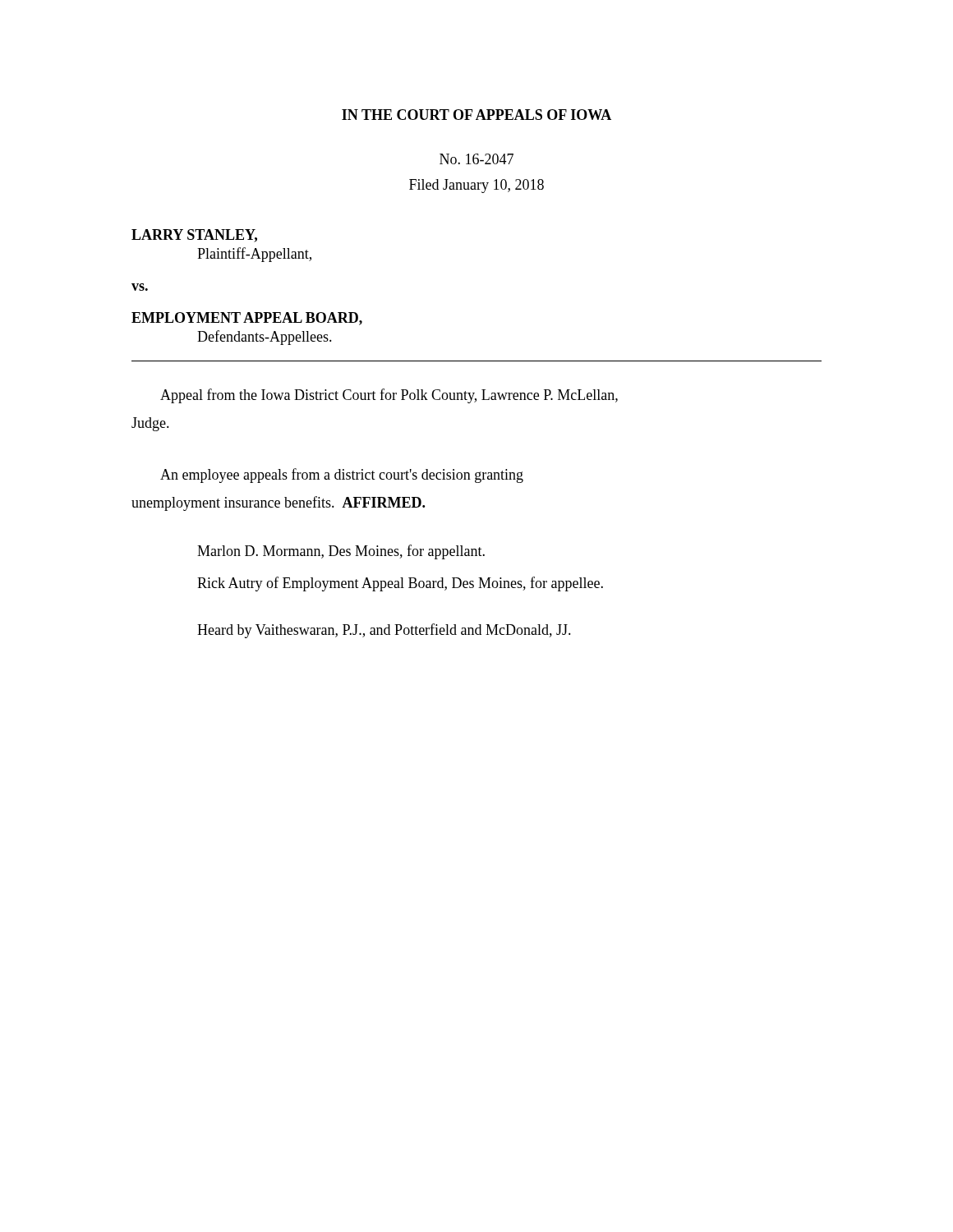953x1232 pixels.
Task: Navigate to the element starting "Heard by Vaitheswaran, P.J., and"
Action: click(384, 630)
